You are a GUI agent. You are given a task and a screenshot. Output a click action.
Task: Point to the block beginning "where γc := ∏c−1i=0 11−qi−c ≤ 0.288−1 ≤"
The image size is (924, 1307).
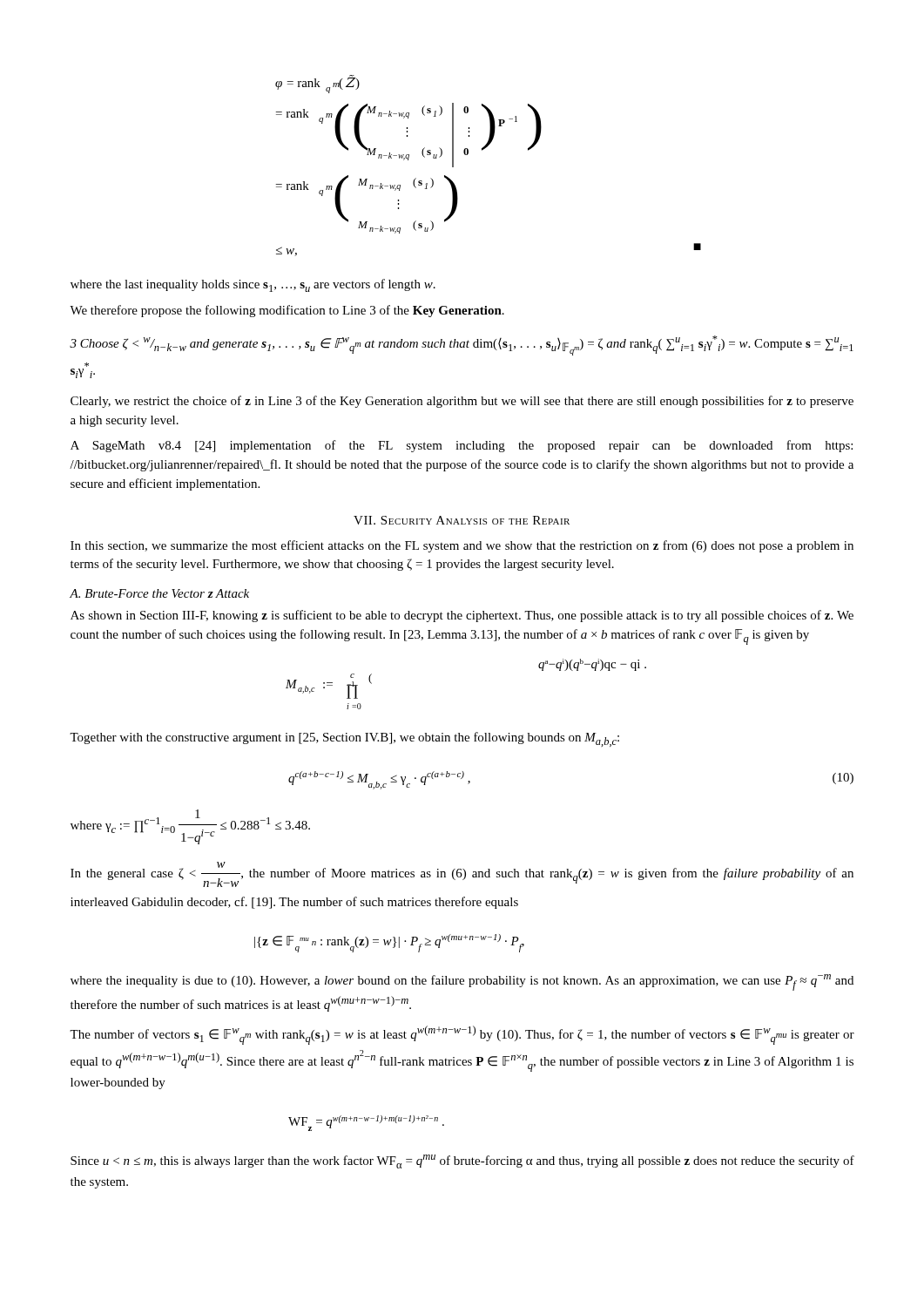[191, 826]
